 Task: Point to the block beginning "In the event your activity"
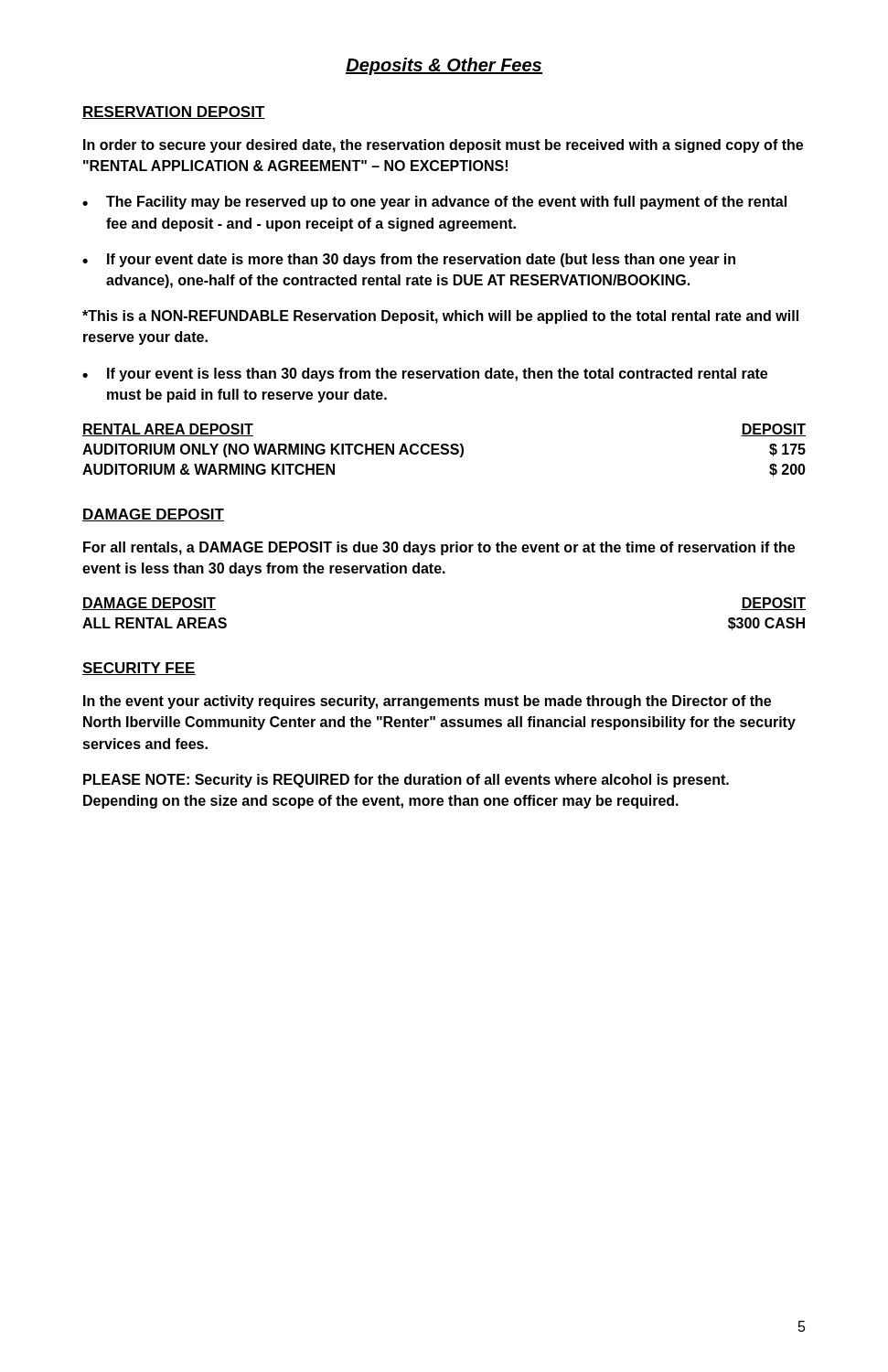pyautogui.click(x=439, y=723)
